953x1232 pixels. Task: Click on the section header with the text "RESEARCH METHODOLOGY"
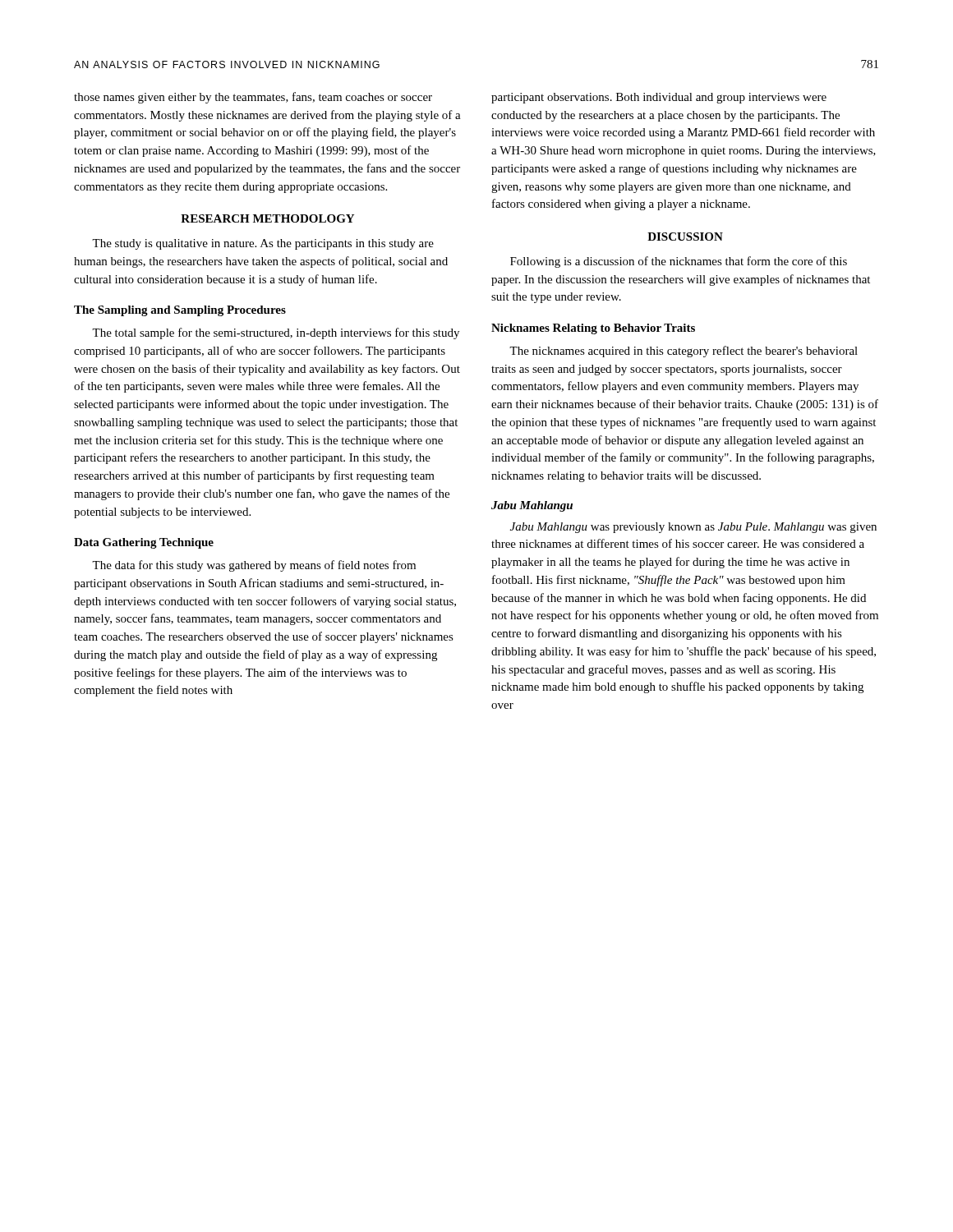[x=268, y=219]
